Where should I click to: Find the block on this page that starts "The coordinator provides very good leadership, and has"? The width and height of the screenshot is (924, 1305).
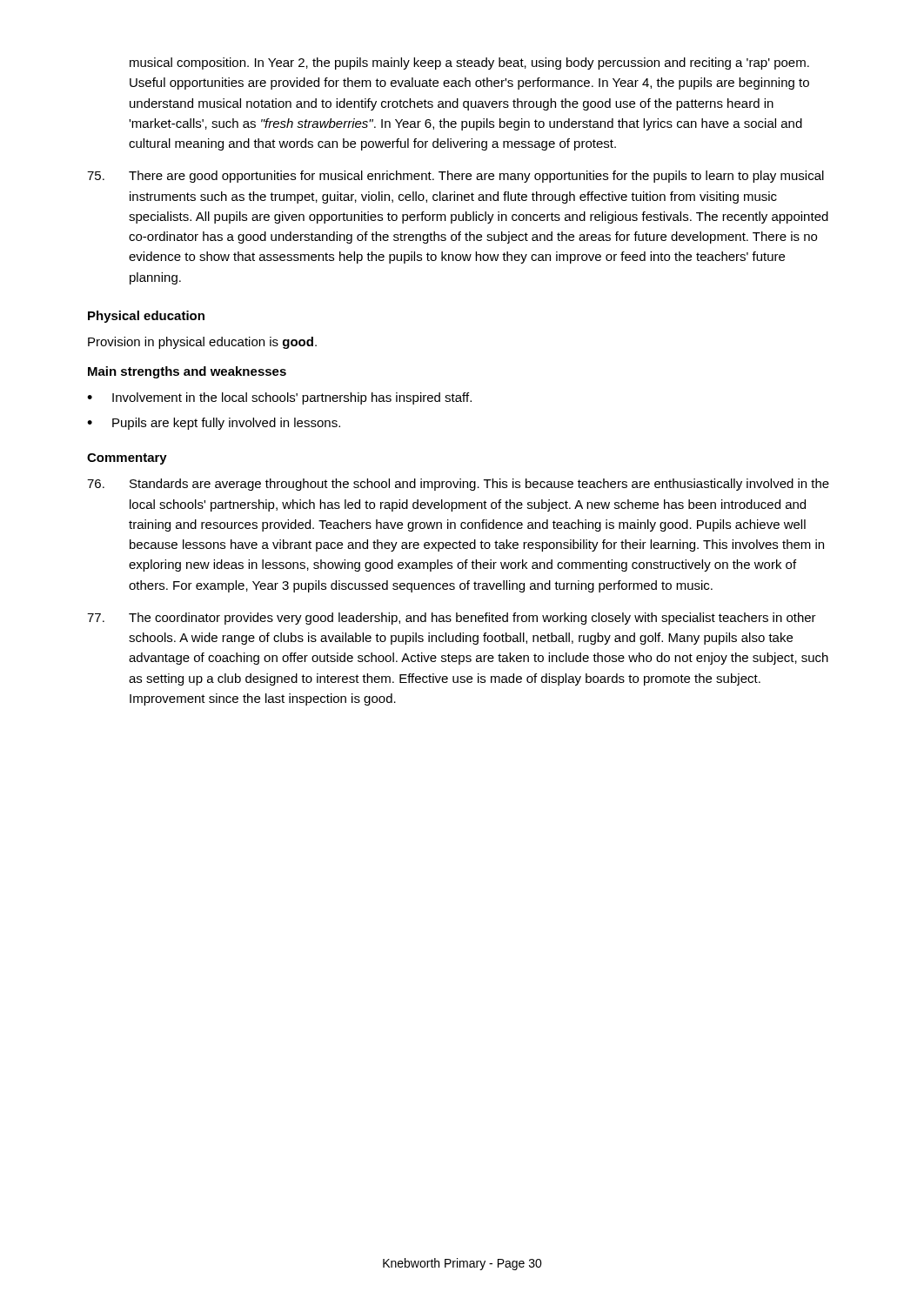click(x=462, y=658)
